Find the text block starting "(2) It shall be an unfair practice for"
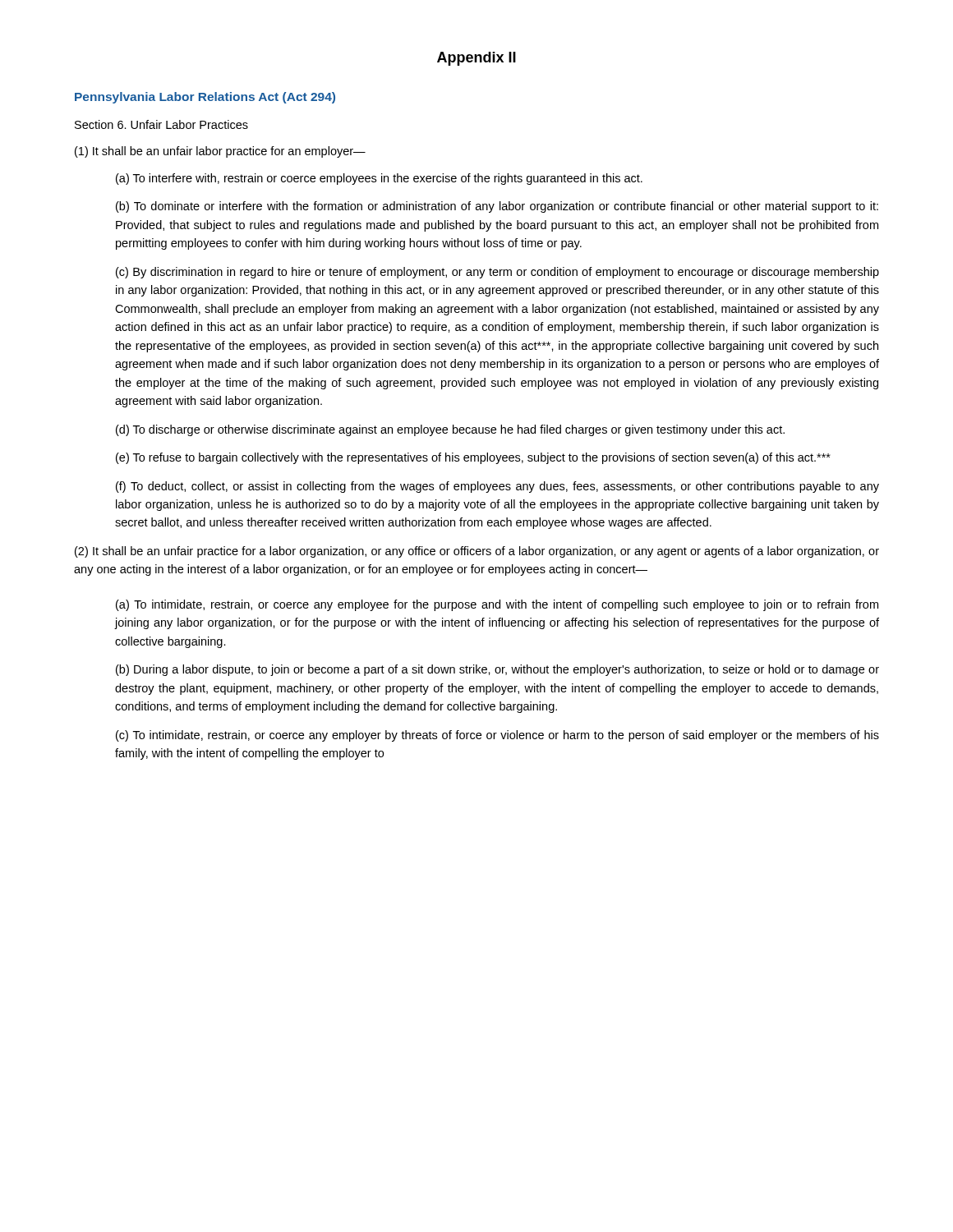Image resolution: width=953 pixels, height=1232 pixels. point(476,560)
